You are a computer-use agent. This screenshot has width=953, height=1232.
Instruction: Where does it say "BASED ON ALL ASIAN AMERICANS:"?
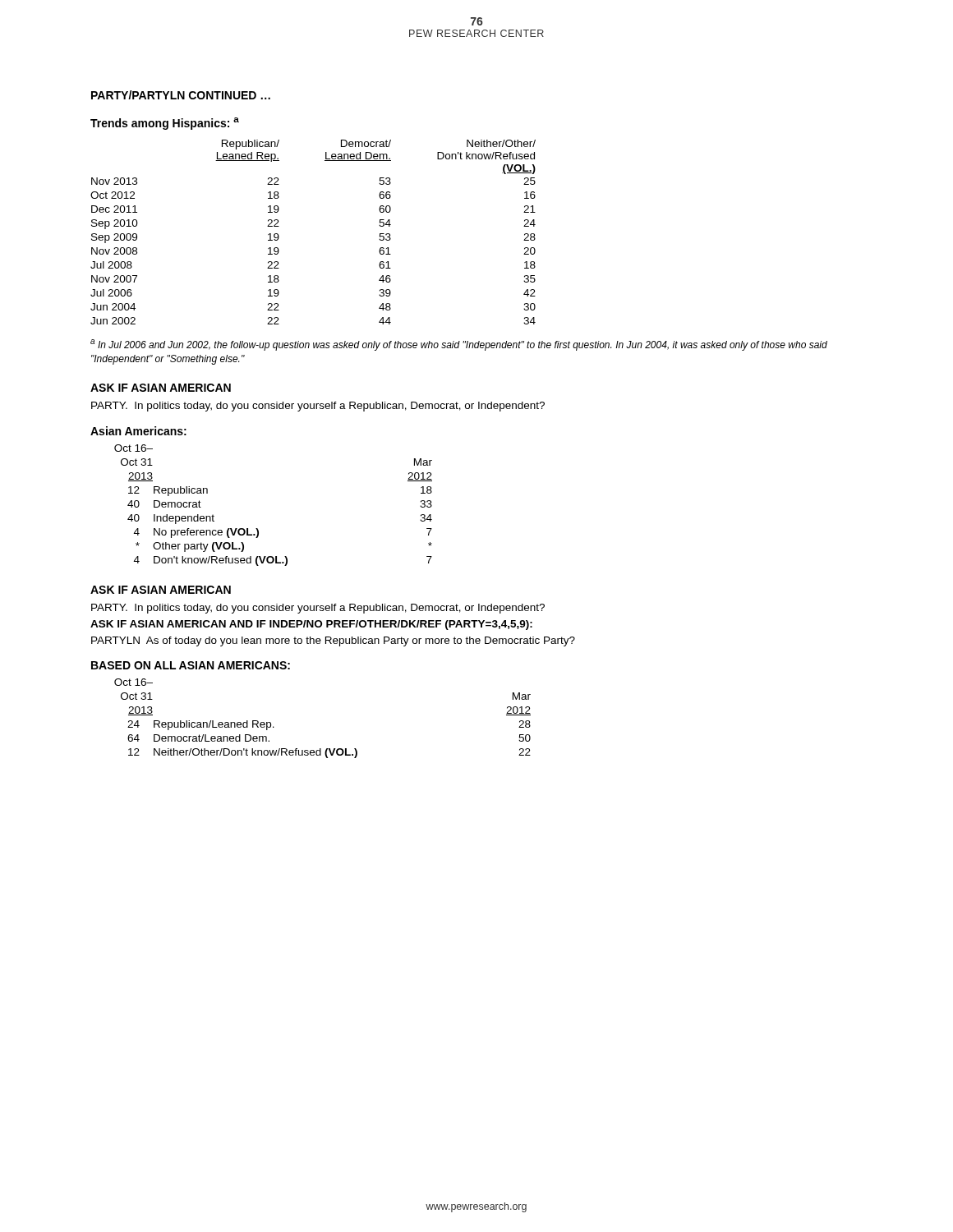coord(191,666)
